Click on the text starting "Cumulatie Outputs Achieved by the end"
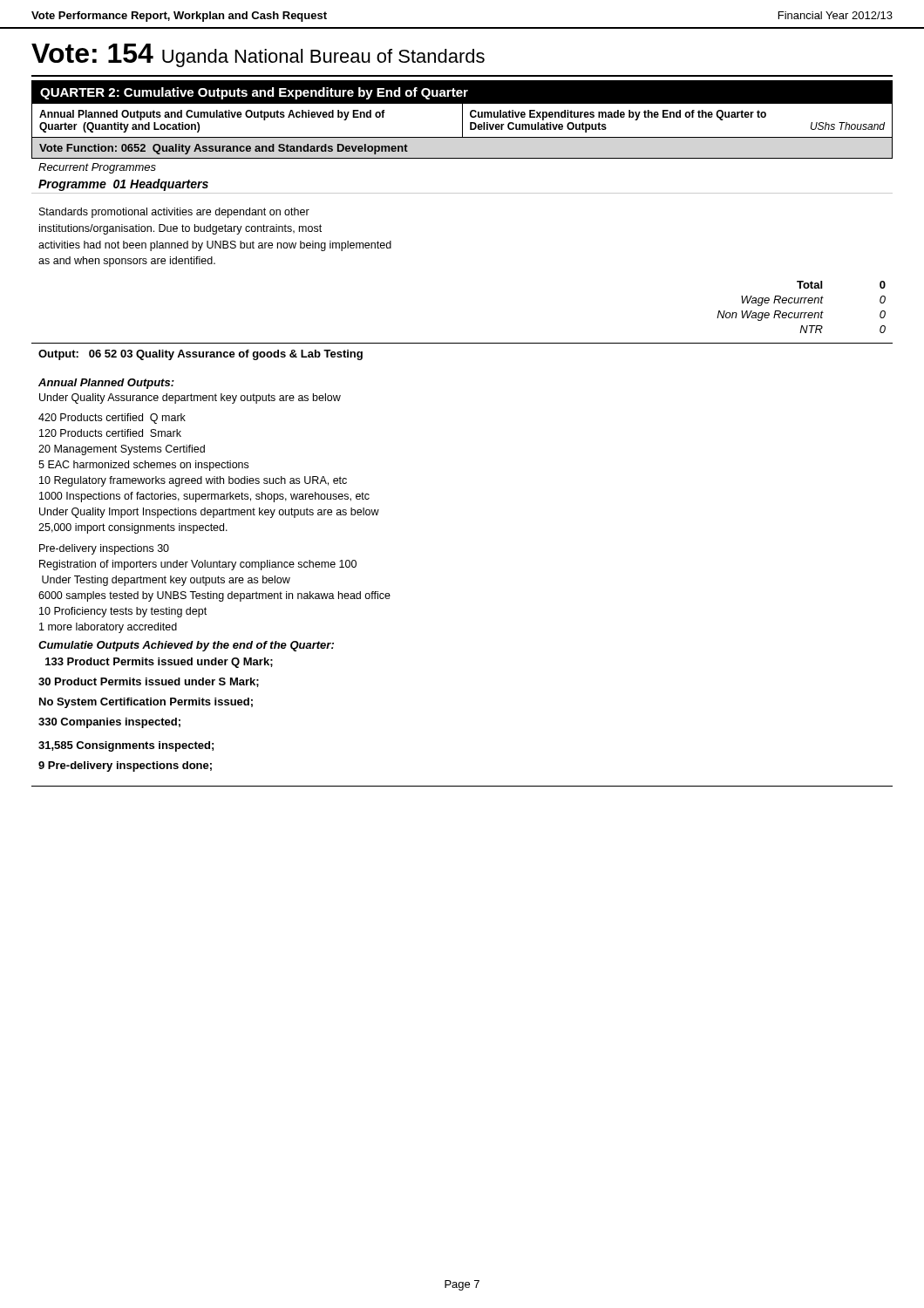Screen dimensions: 1308x924 click(186, 645)
